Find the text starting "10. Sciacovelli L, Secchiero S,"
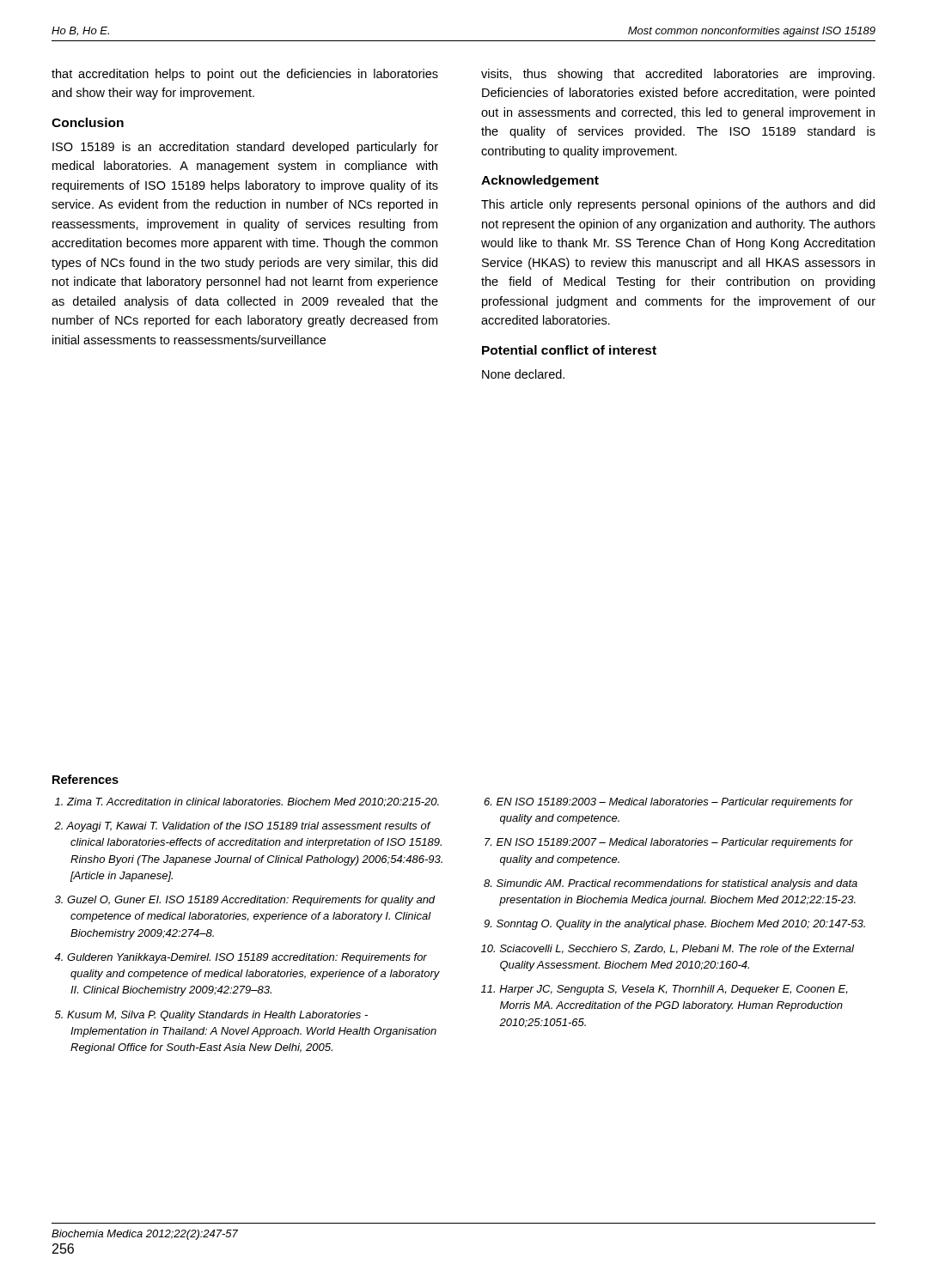The width and height of the screenshot is (927, 1288). click(x=667, y=956)
